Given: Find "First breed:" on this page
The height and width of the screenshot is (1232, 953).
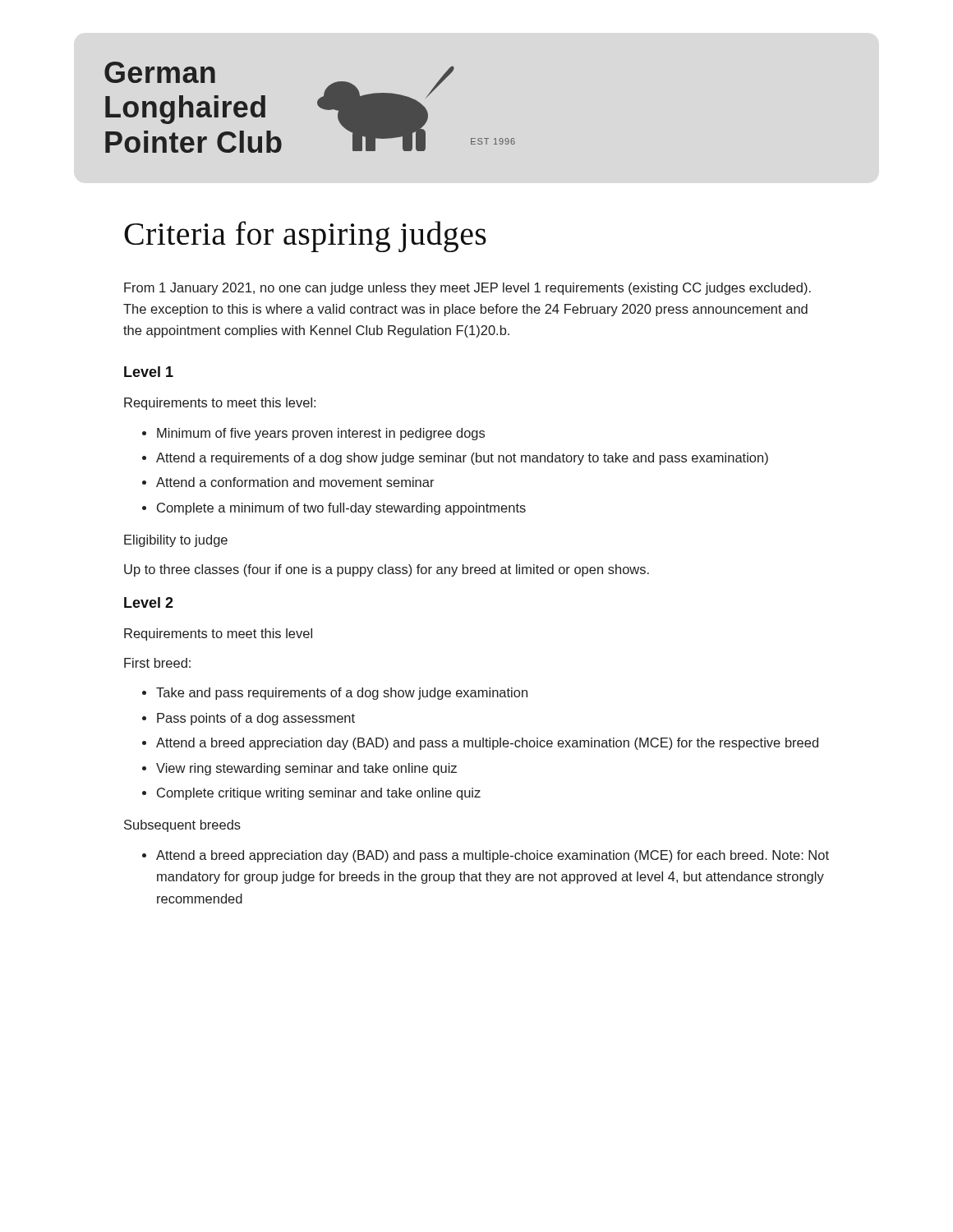Looking at the screenshot, I should click(x=157, y=663).
